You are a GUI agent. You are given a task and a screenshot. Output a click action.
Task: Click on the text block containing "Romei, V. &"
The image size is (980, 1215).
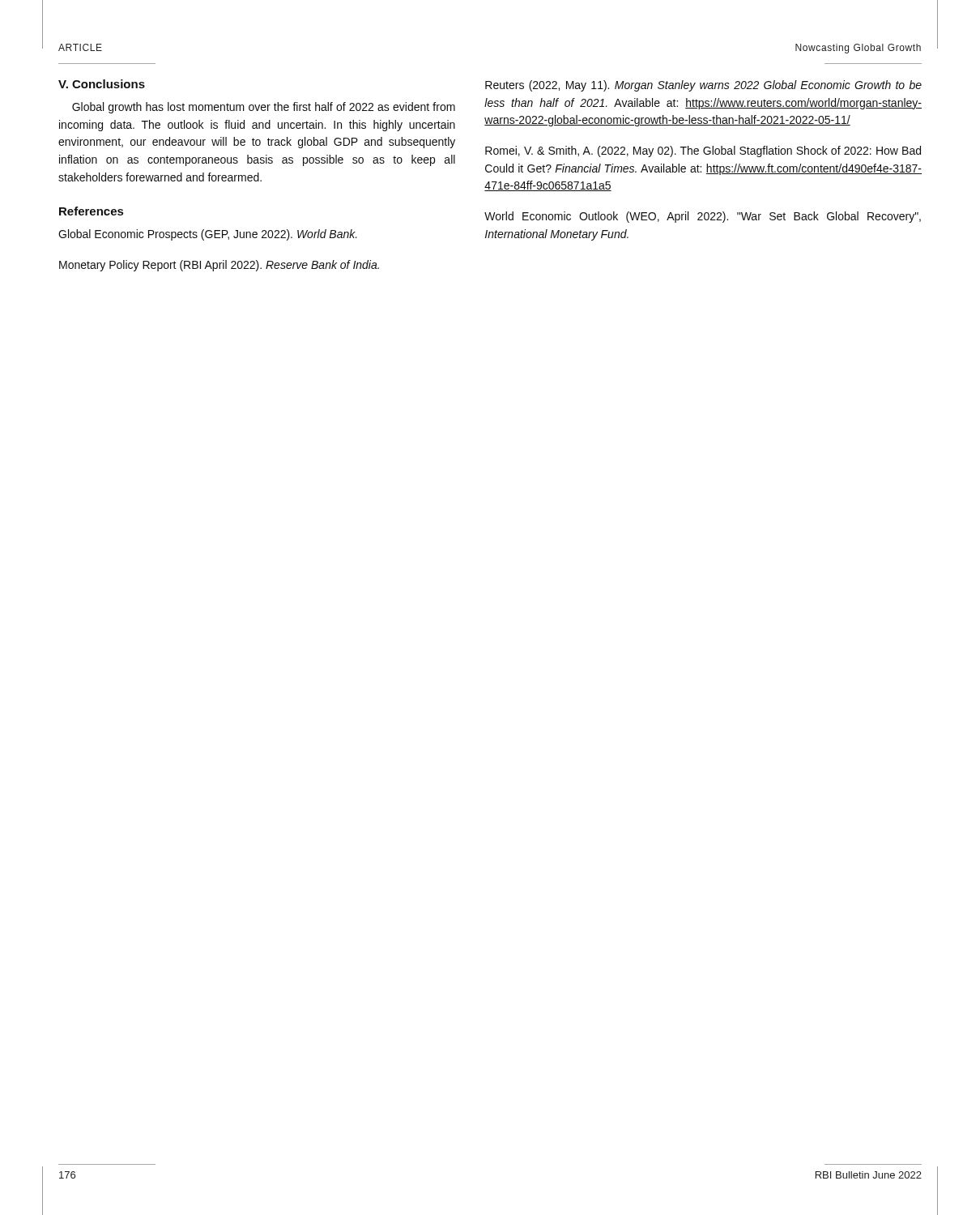tap(703, 168)
